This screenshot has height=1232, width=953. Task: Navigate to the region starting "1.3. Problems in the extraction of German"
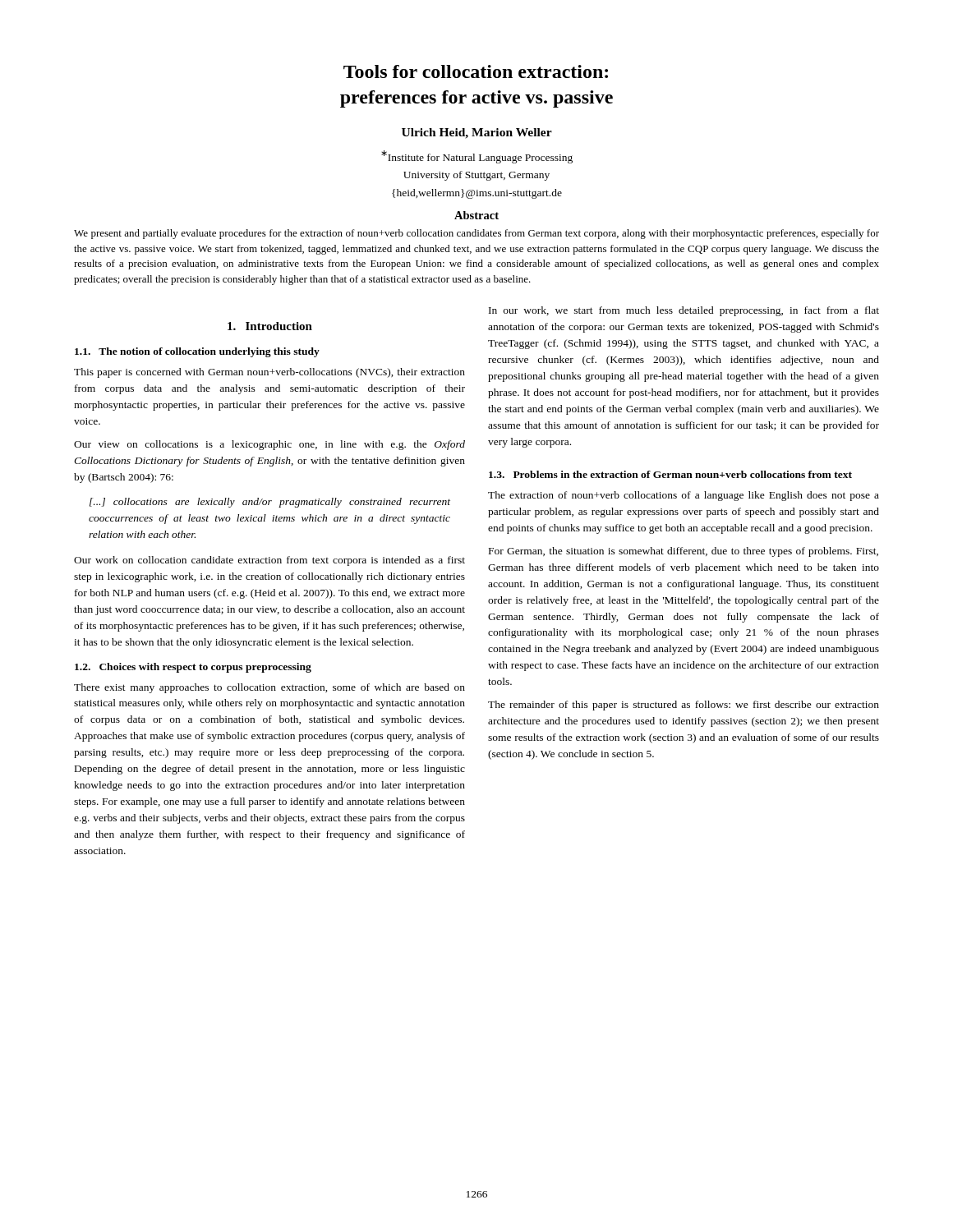[x=670, y=474]
